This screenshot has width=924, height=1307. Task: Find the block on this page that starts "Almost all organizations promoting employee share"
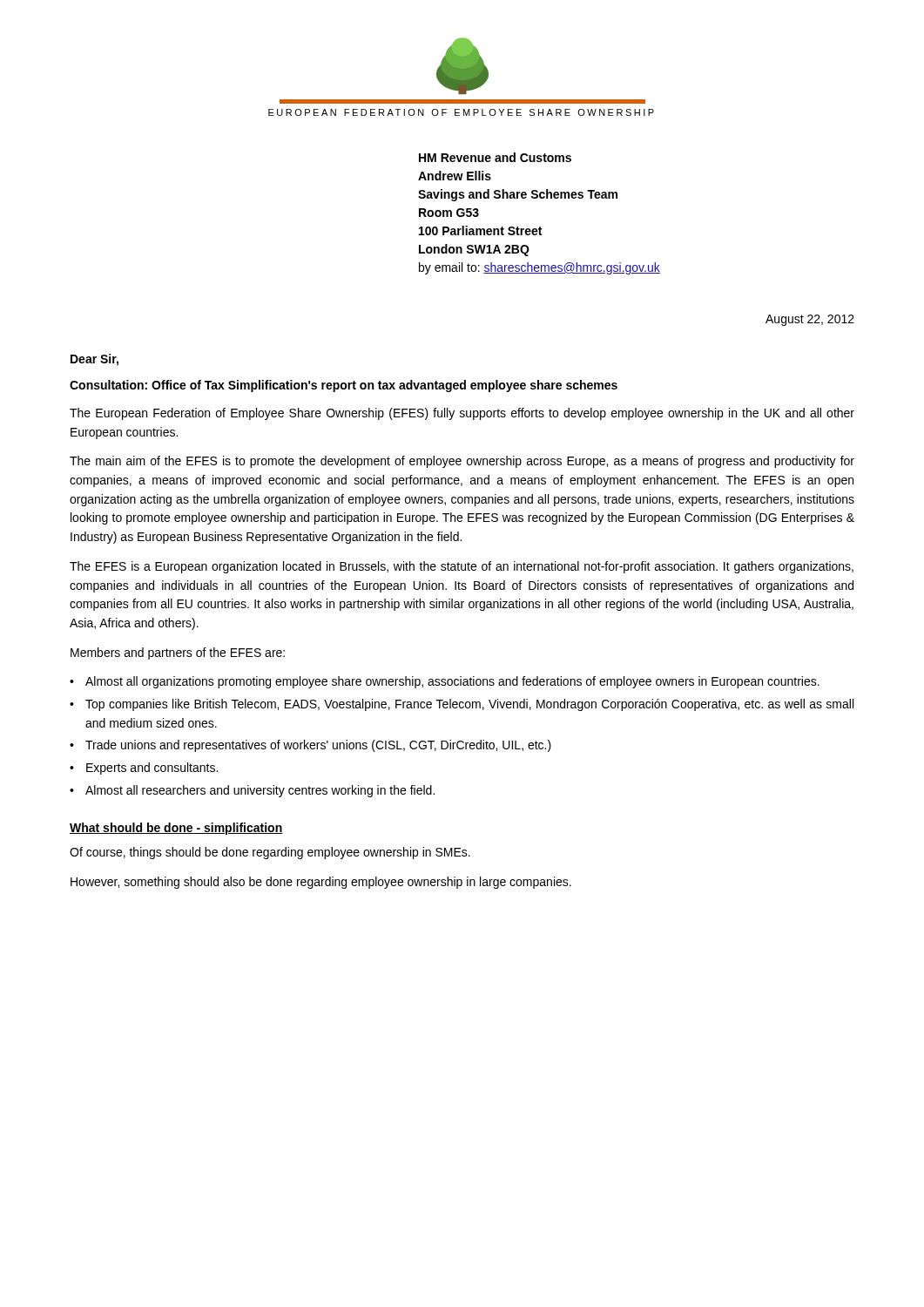453,682
